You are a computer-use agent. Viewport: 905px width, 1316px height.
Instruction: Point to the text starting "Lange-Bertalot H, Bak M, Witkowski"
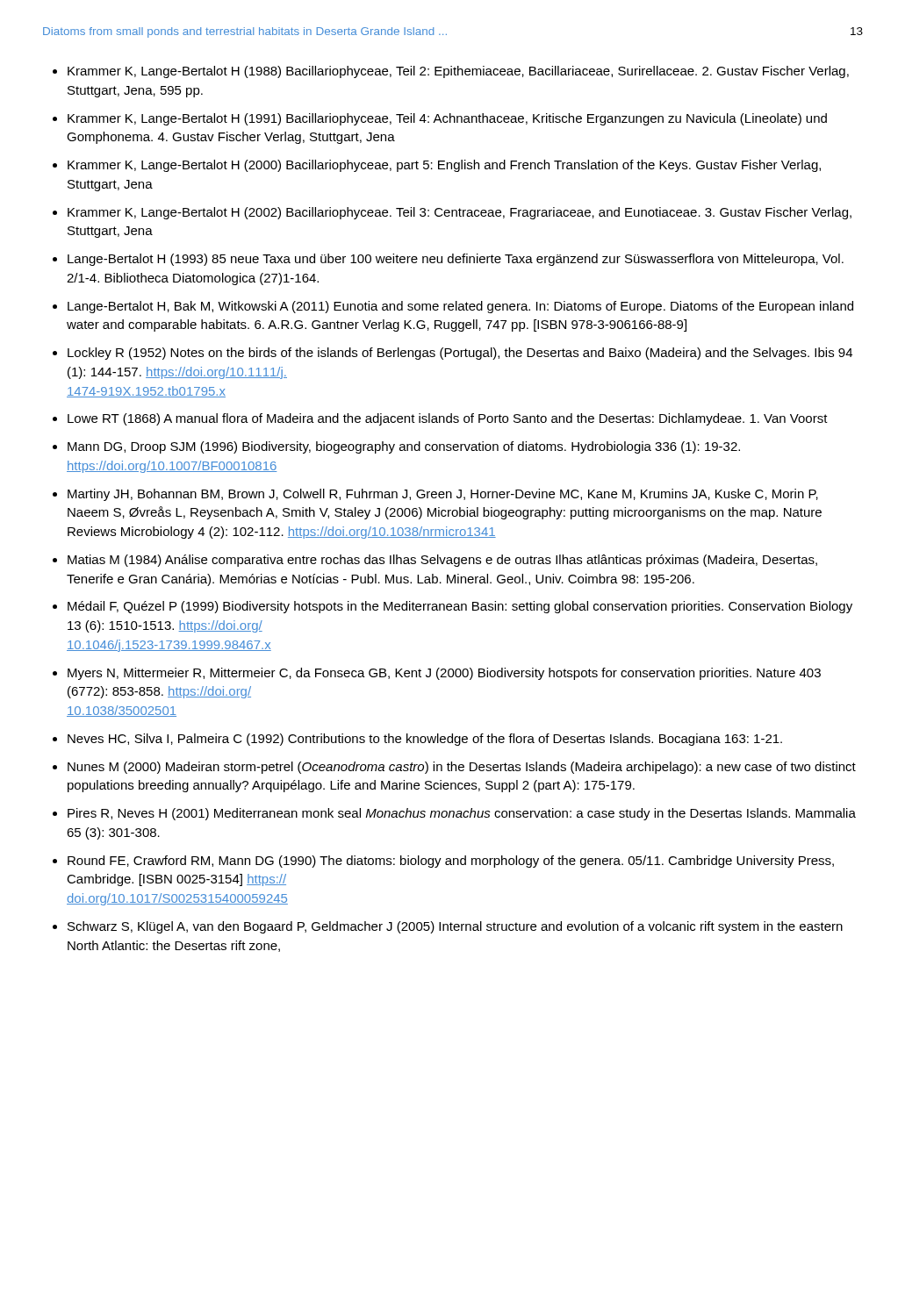[x=460, y=315]
